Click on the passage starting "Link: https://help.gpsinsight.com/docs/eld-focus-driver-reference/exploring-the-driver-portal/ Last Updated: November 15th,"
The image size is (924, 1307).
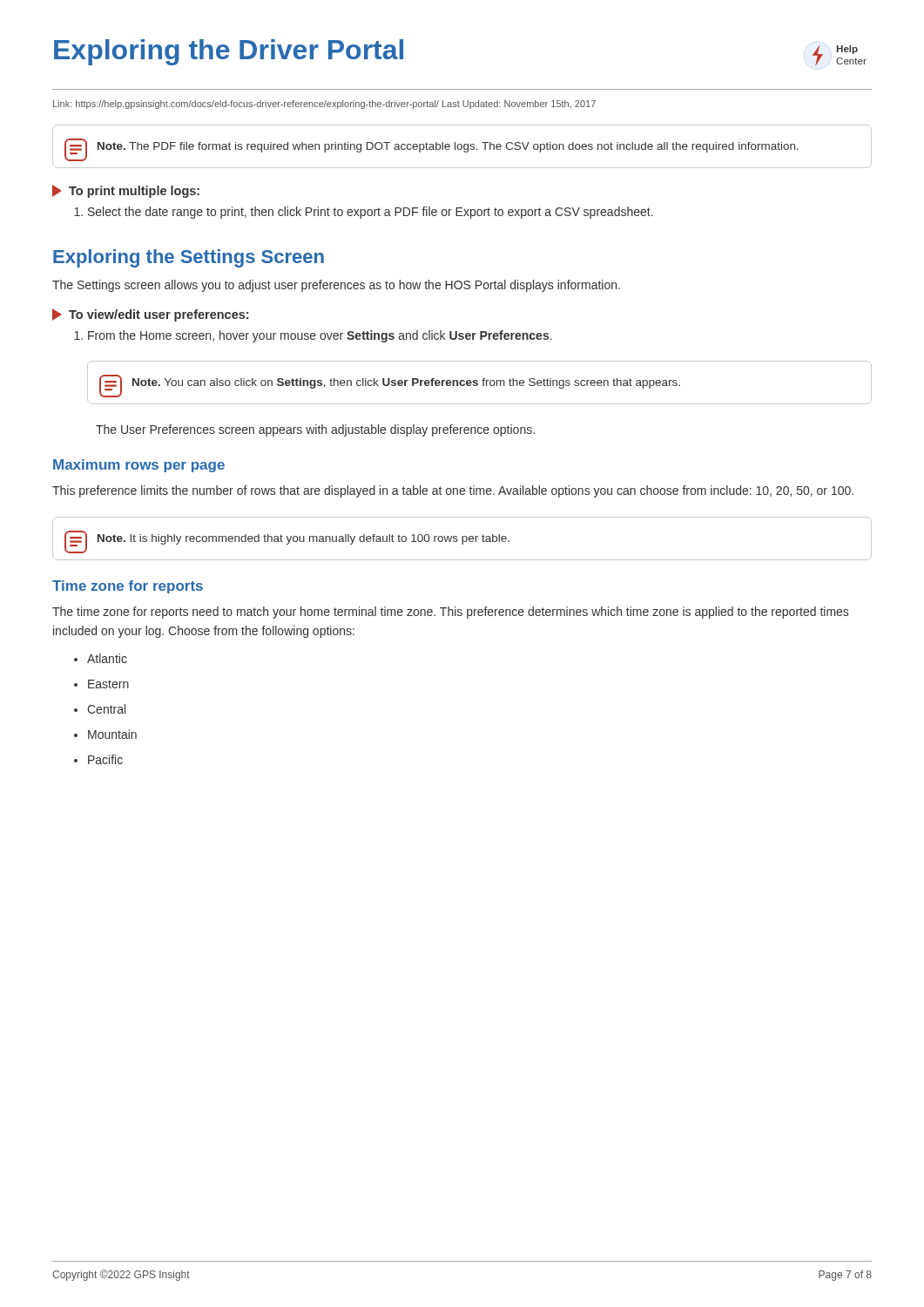(x=324, y=104)
